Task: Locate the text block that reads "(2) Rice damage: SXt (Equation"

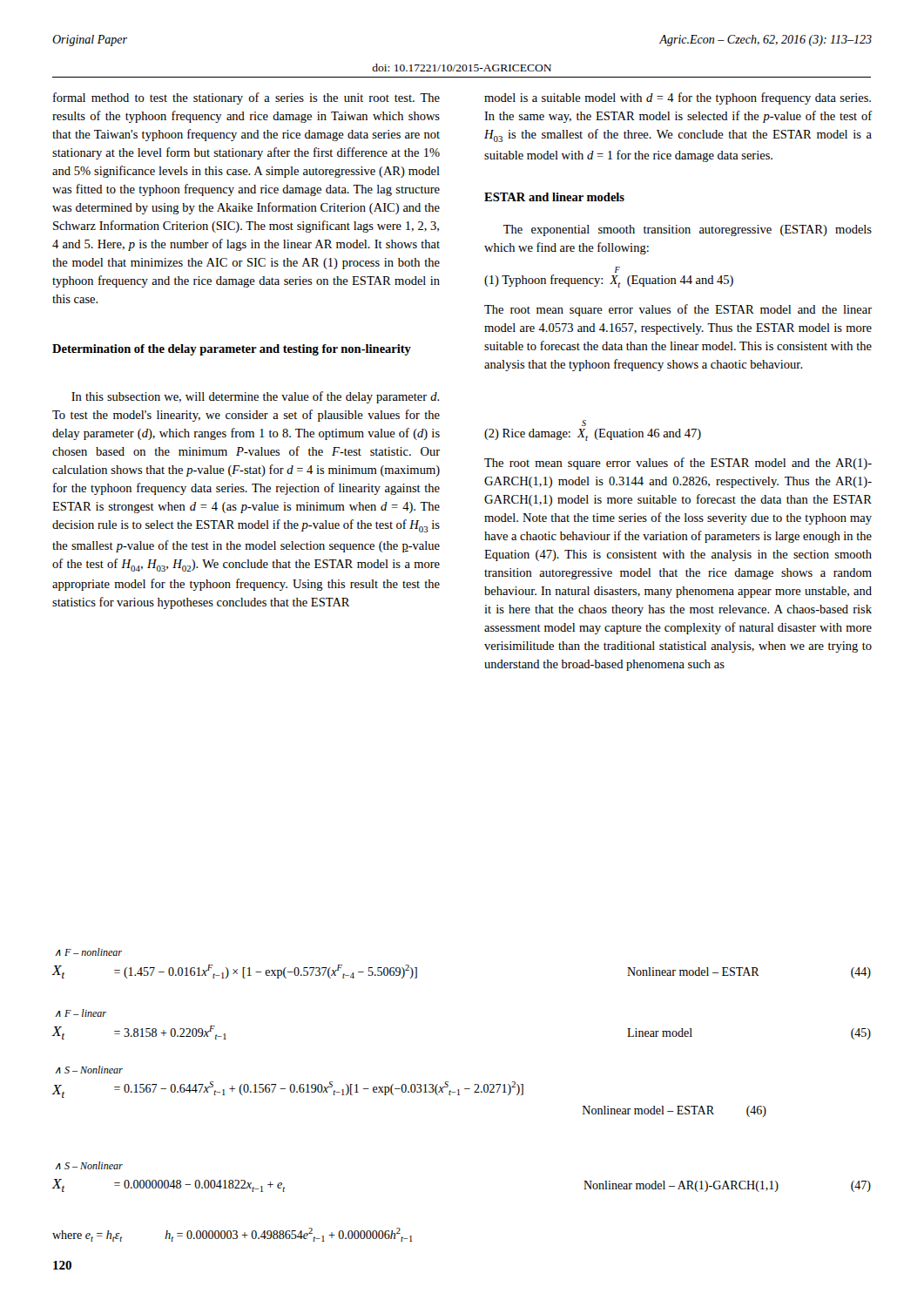Action: point(678,435)
